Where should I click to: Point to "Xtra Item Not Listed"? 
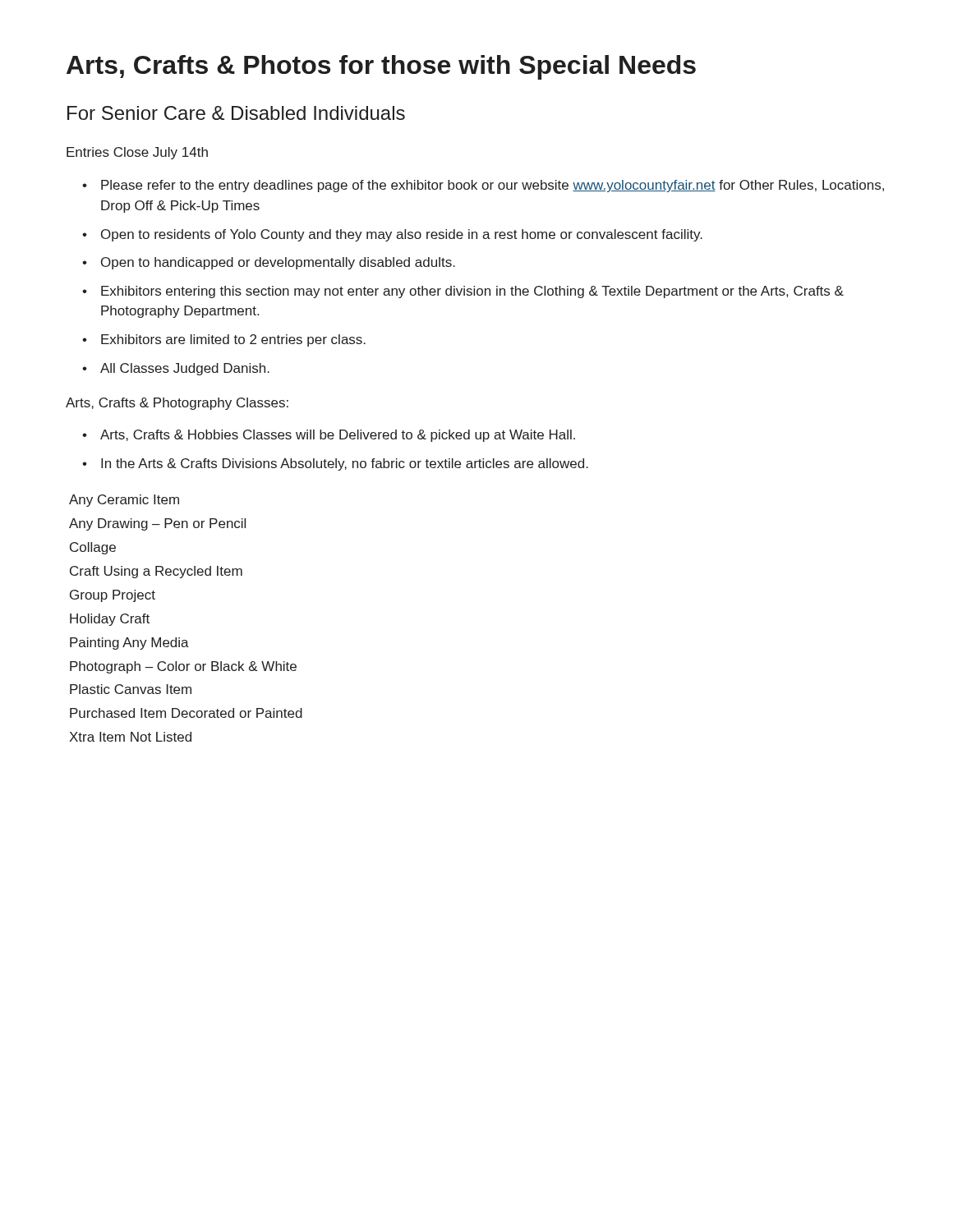pos(131,737)
